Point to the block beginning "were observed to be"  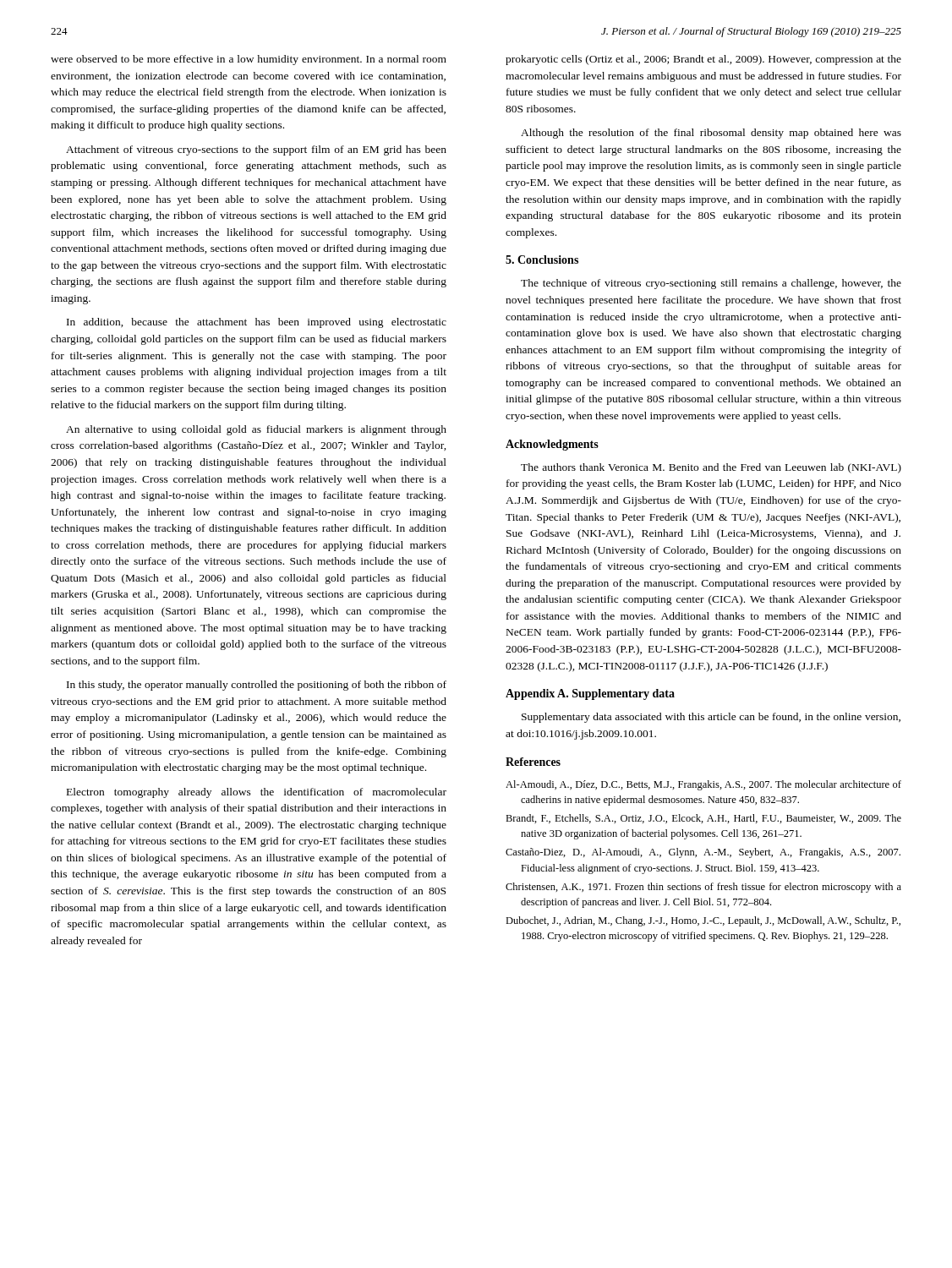coord(249,92)
